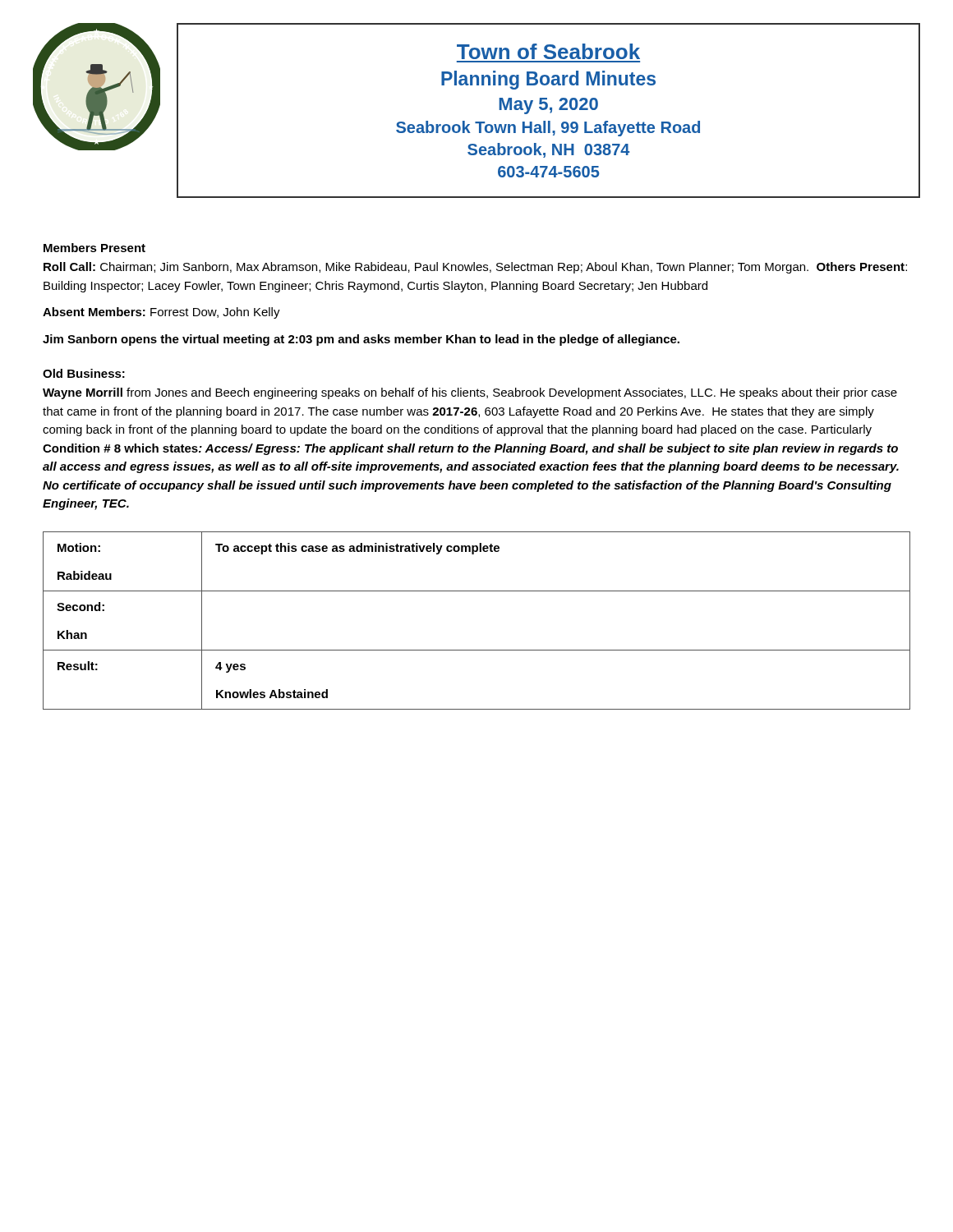953x1232 pixels.
Task: Click on the text block with the text "Roll Call: Chairman; Jim Sanborn, Max"
Action: click(475, 276)
